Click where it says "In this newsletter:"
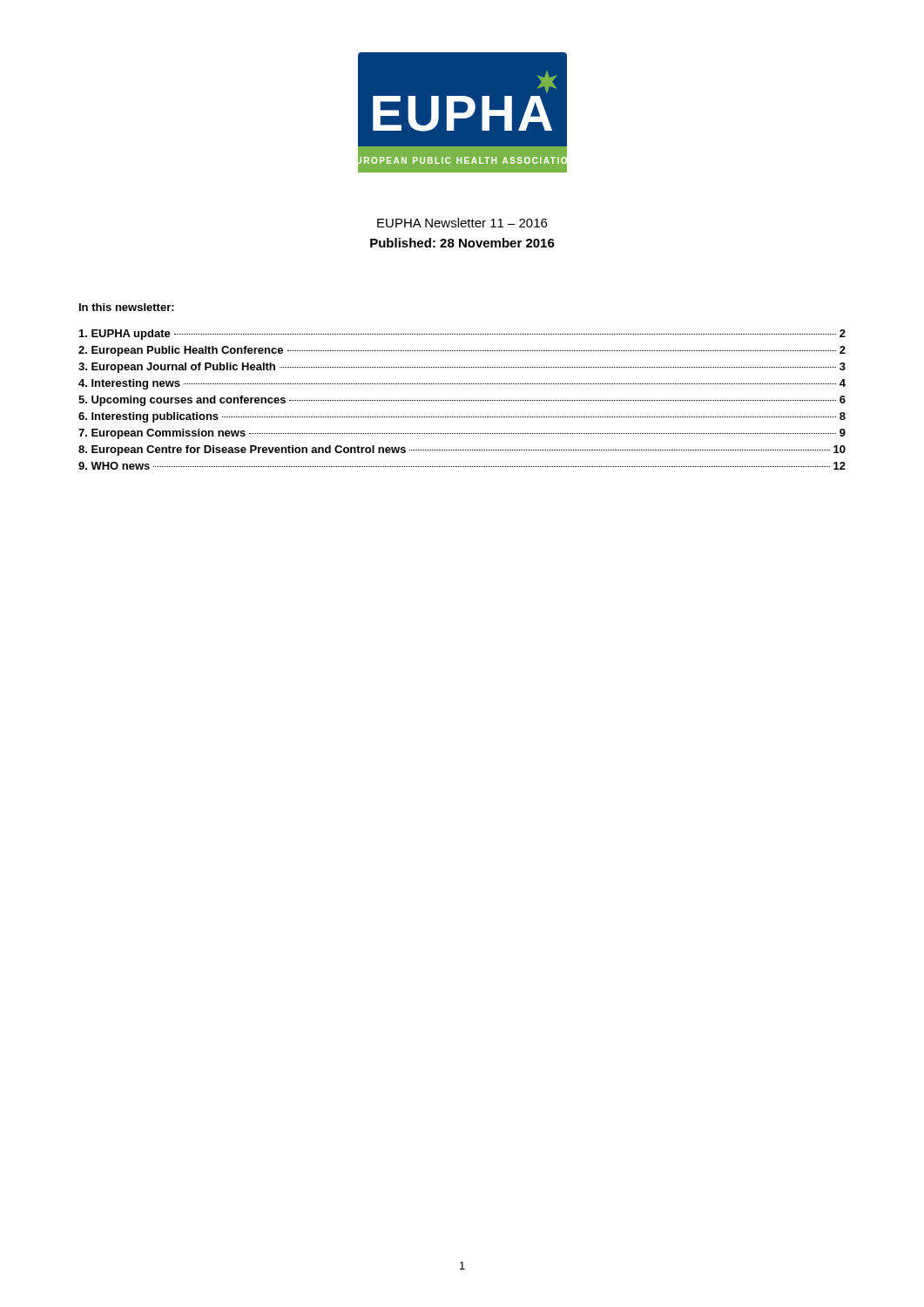 [126, 307]
